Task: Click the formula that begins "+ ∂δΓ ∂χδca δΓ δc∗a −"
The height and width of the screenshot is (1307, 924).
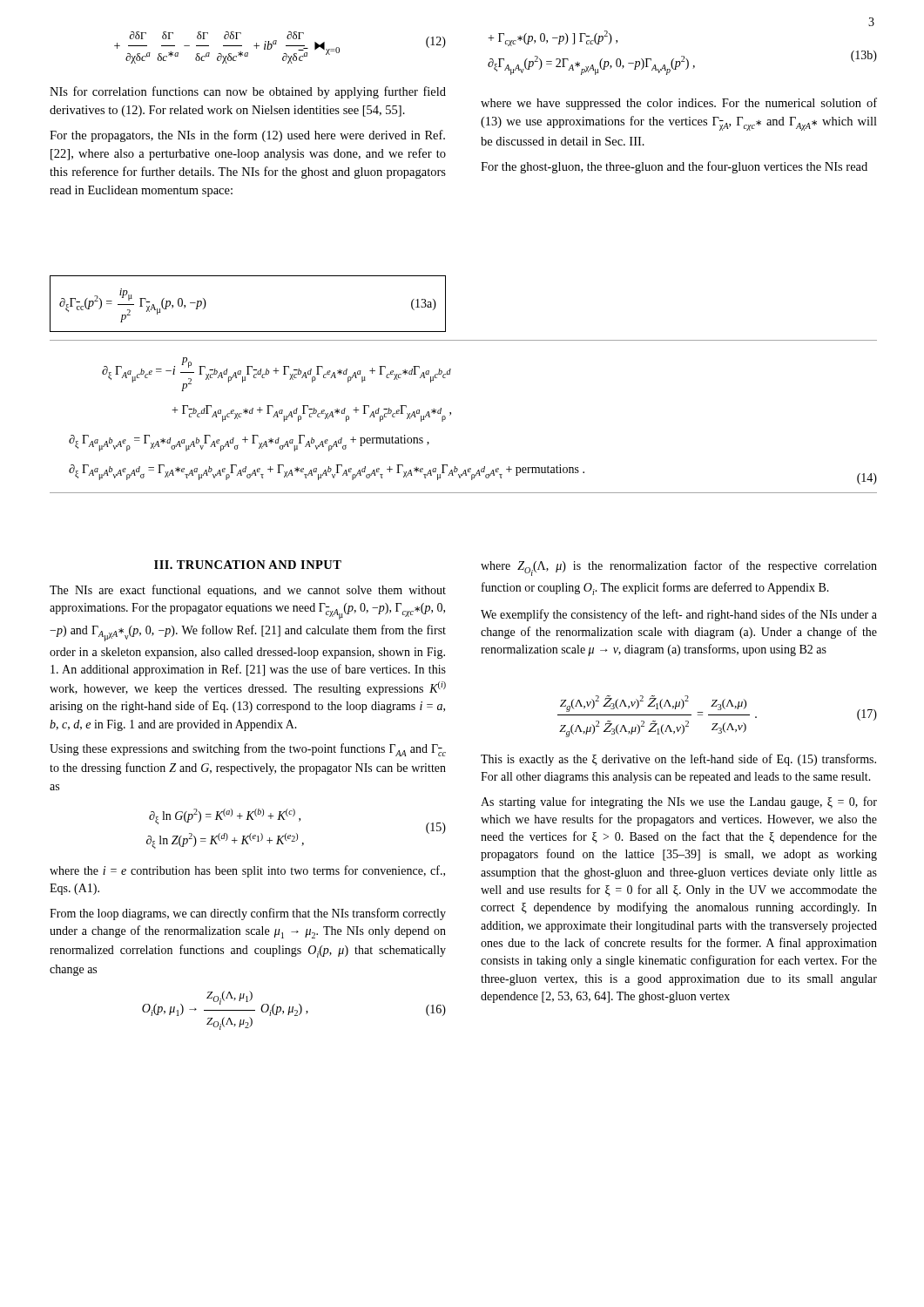Action: pos(248,47)
